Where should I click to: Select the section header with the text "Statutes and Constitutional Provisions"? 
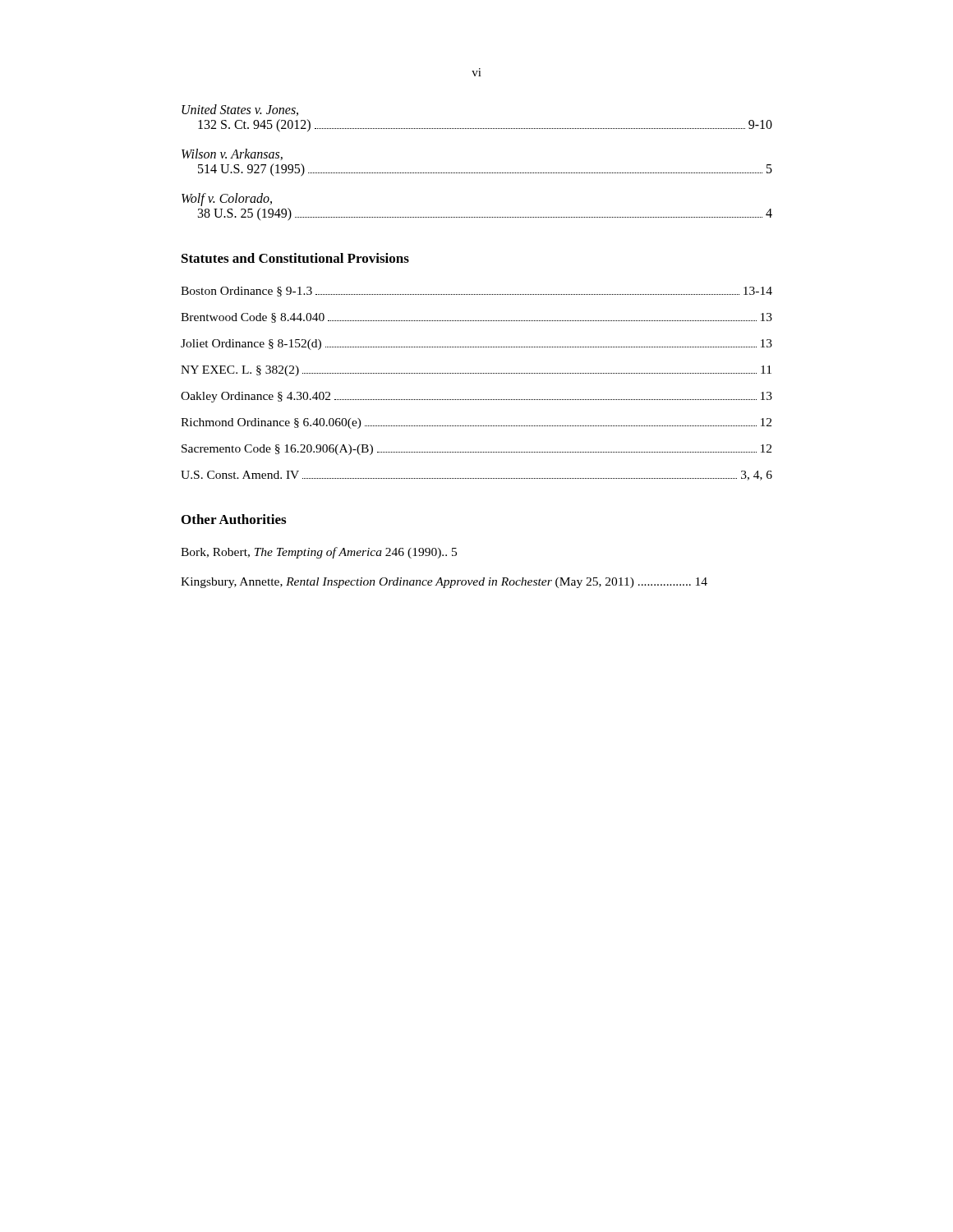[295, 258]
